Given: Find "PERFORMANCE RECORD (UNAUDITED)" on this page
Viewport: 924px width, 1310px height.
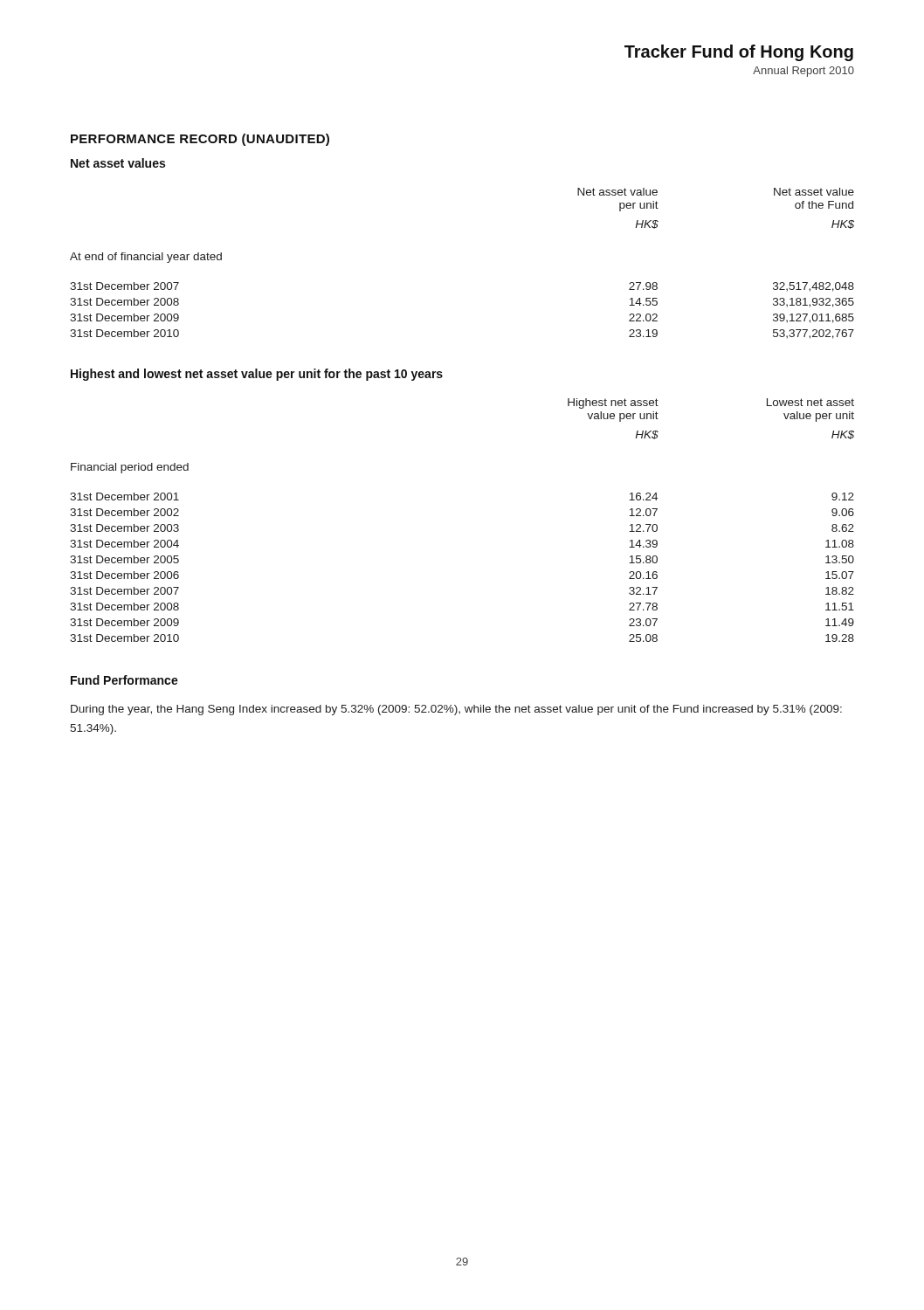Looking at the screenshot, I should point(200,138).
